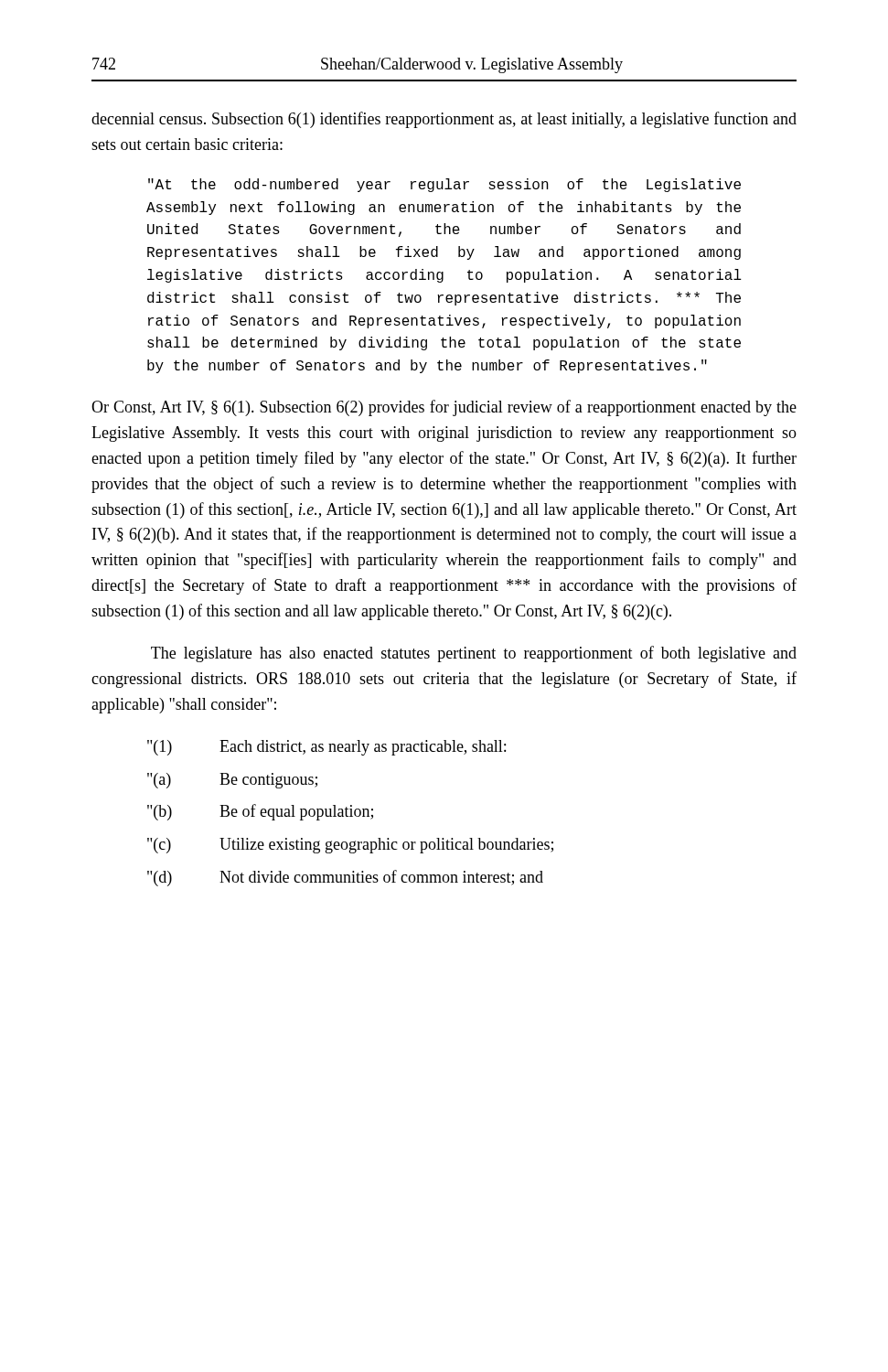This screenshot has height=1372, width=888.
Task: Find the block on this page that starts "The legislature has also enacted statutes pertinent"
Action: click(x=444, y=679)
